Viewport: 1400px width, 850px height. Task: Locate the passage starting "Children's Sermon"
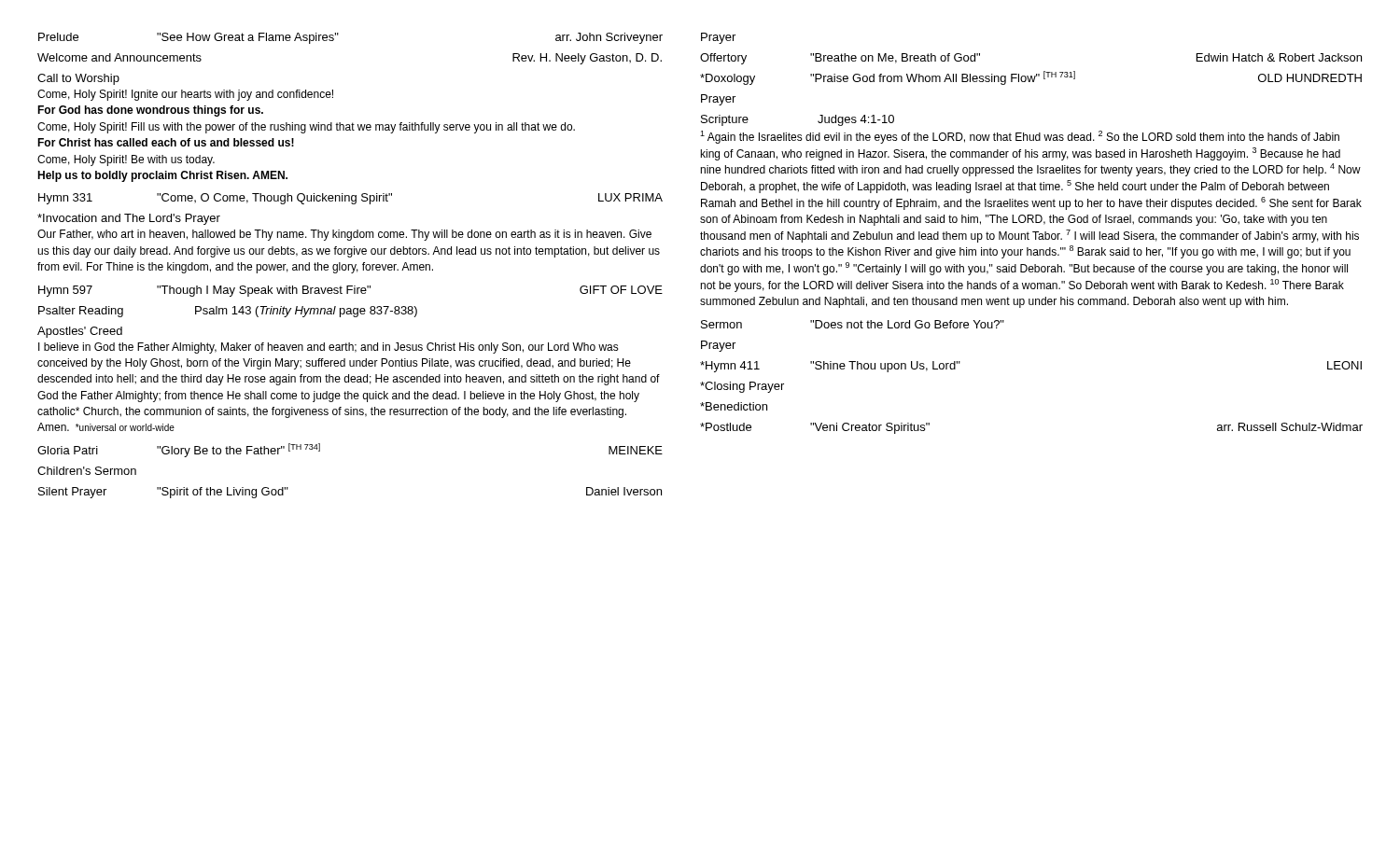coord(87,471)
